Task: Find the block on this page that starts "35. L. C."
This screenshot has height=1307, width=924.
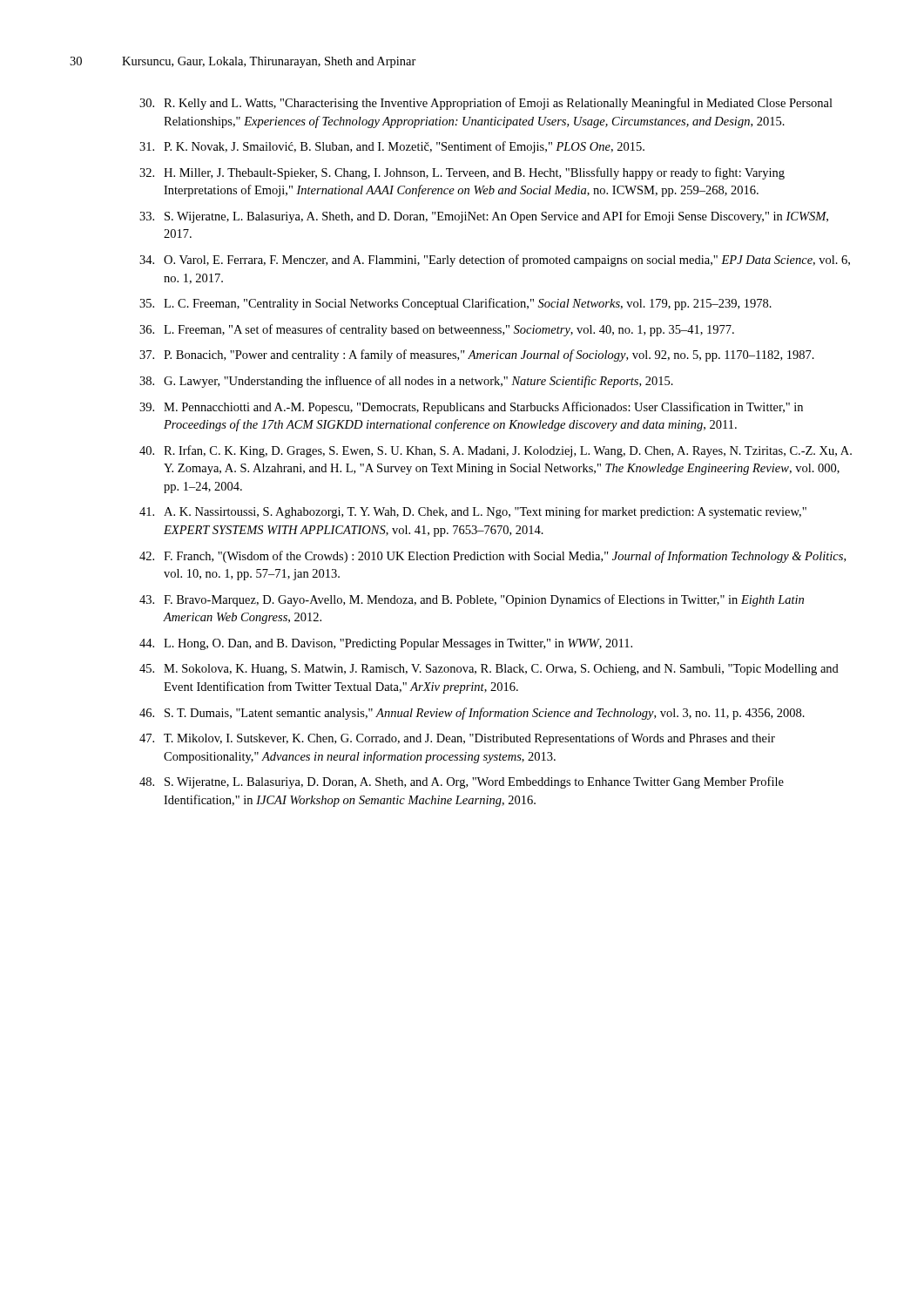Action: tap(492, 304)
